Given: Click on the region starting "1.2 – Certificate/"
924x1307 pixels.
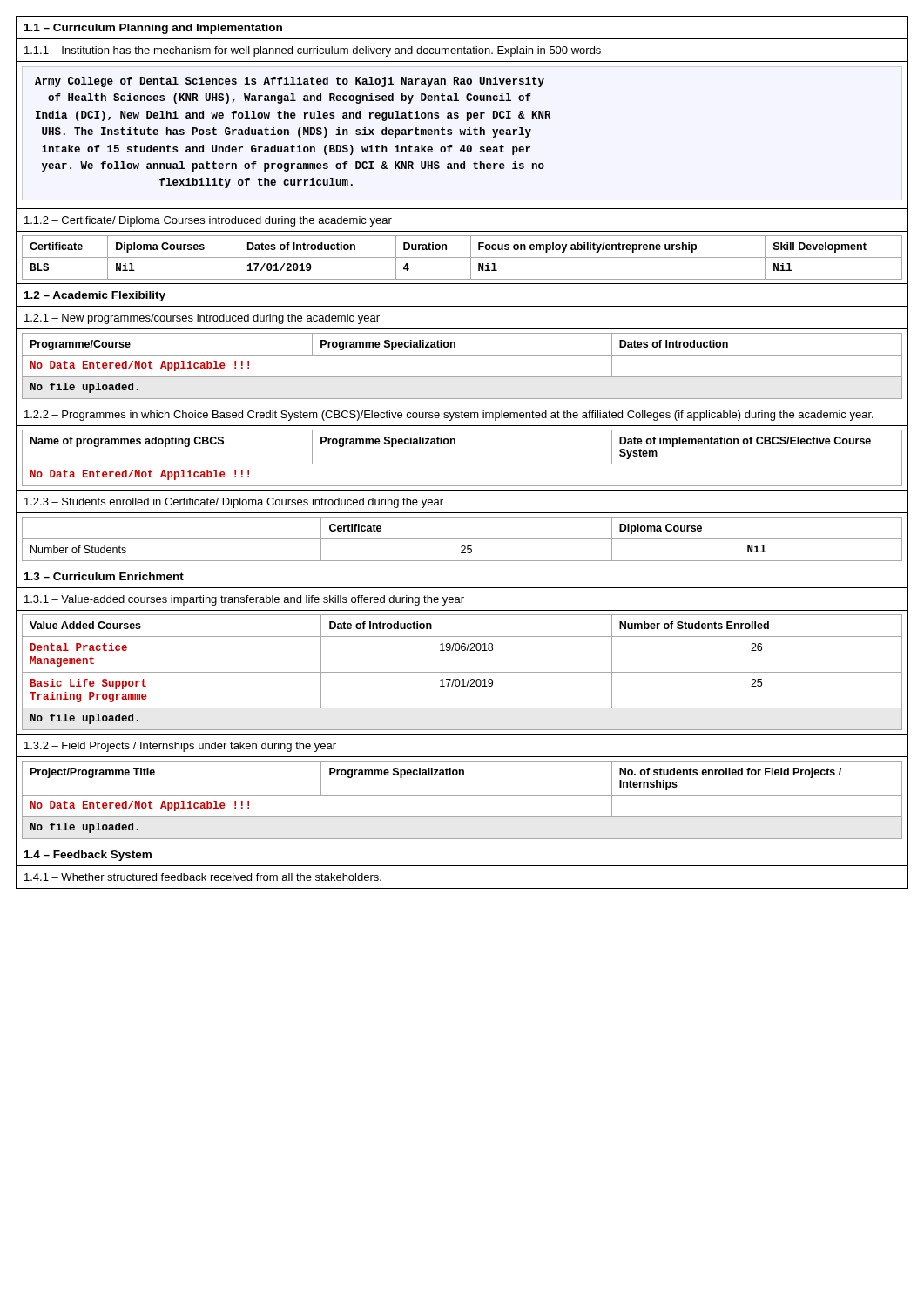Looking at the screenshot, I should click(208, 220).
